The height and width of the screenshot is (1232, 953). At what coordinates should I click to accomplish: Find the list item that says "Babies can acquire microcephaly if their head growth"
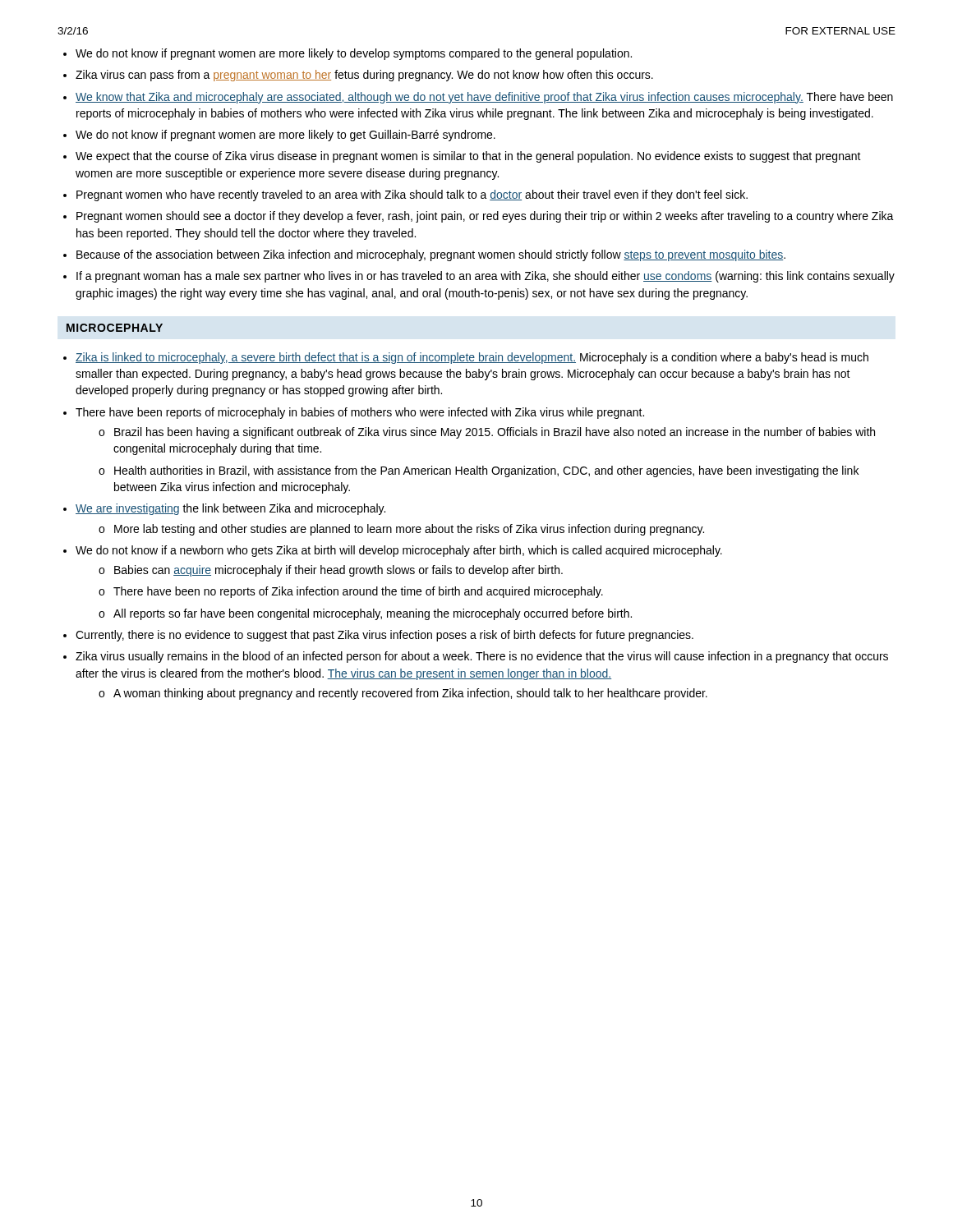497,570
